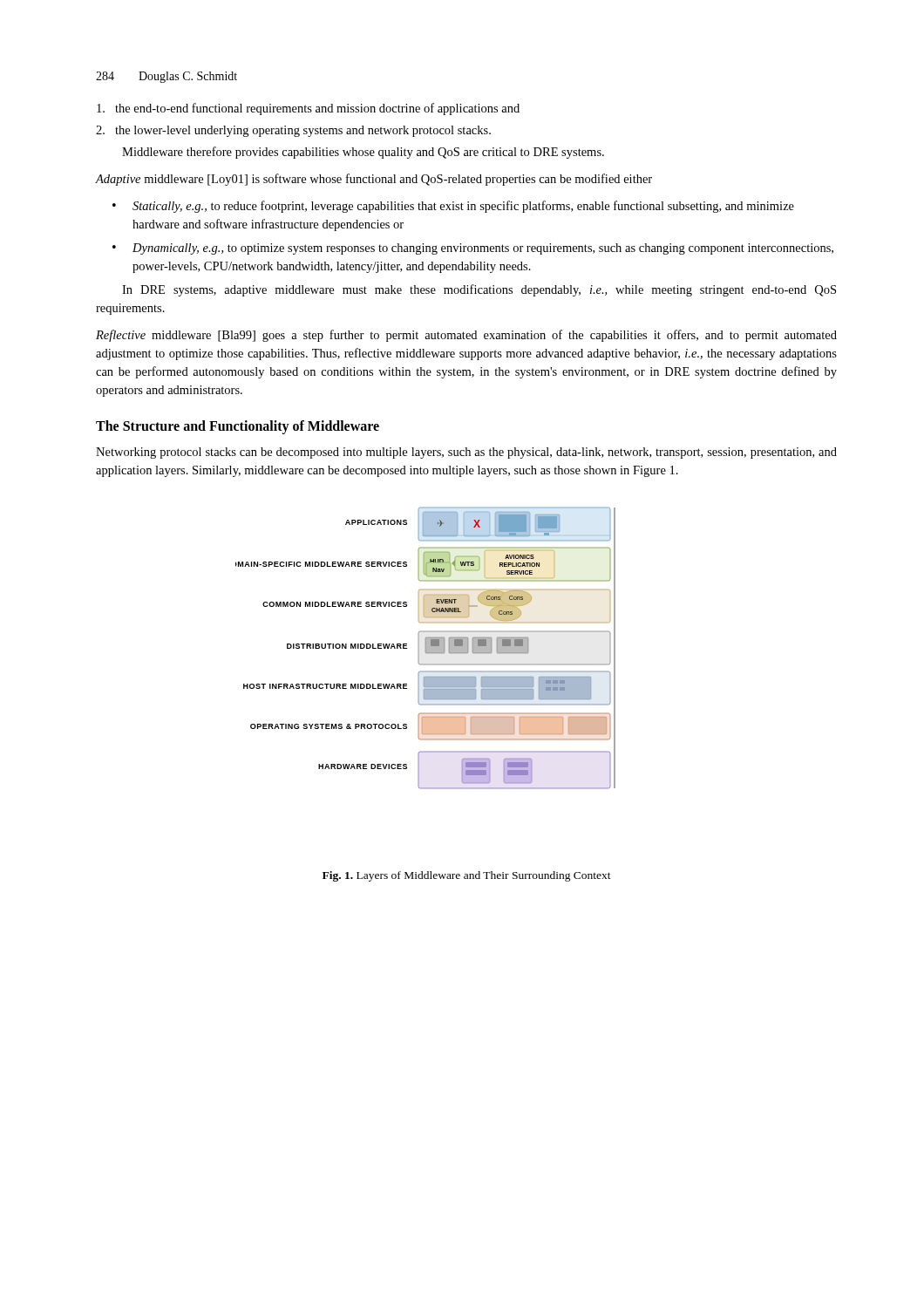Locate the text starting "Networking protocol stacks"
The image size is (924, 1308).
466,461
